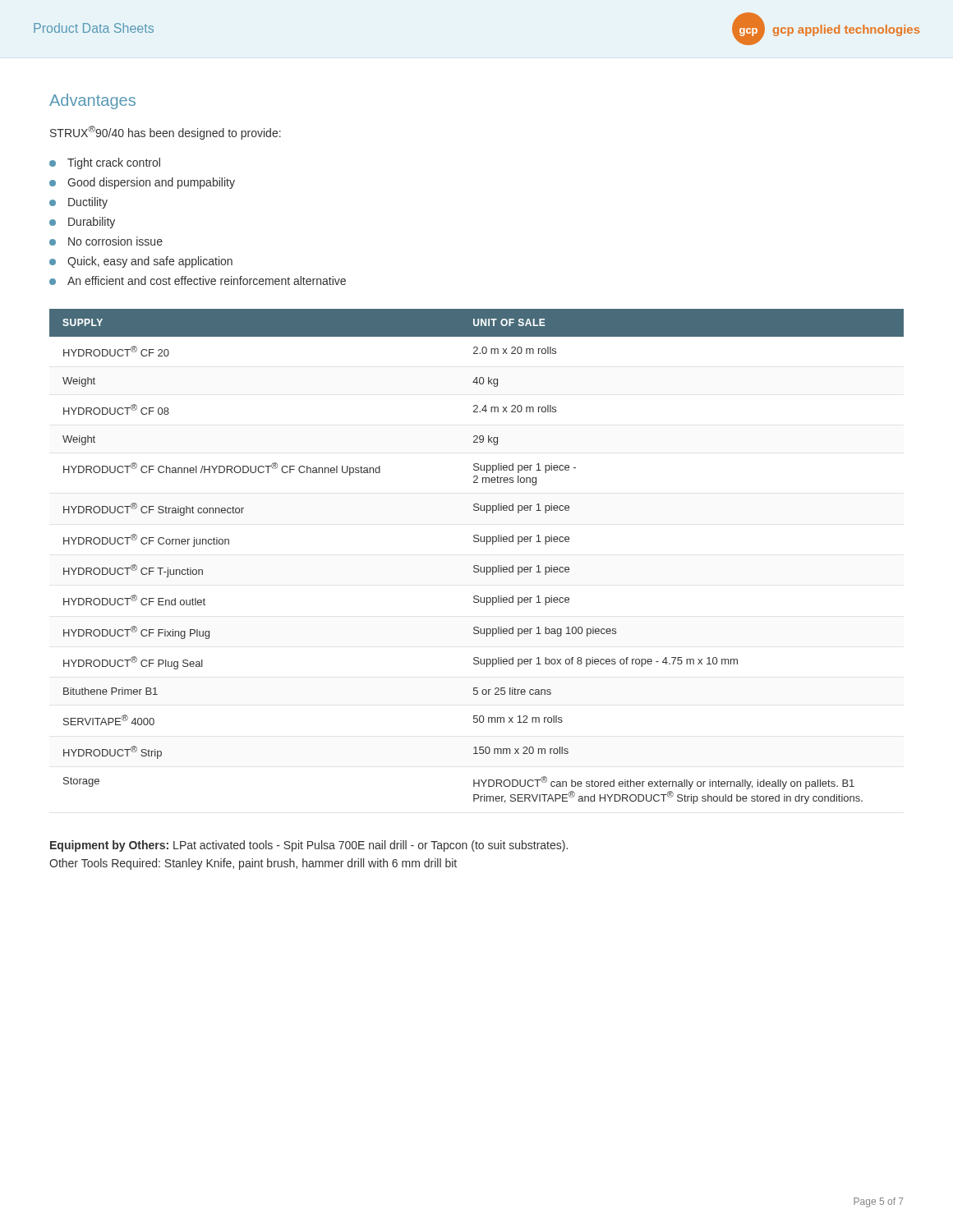Navigate to the text block starting "Good dispersion and pumpability"
The image size is (953, 1232).
pyautogui.click(x=142, y=182)
